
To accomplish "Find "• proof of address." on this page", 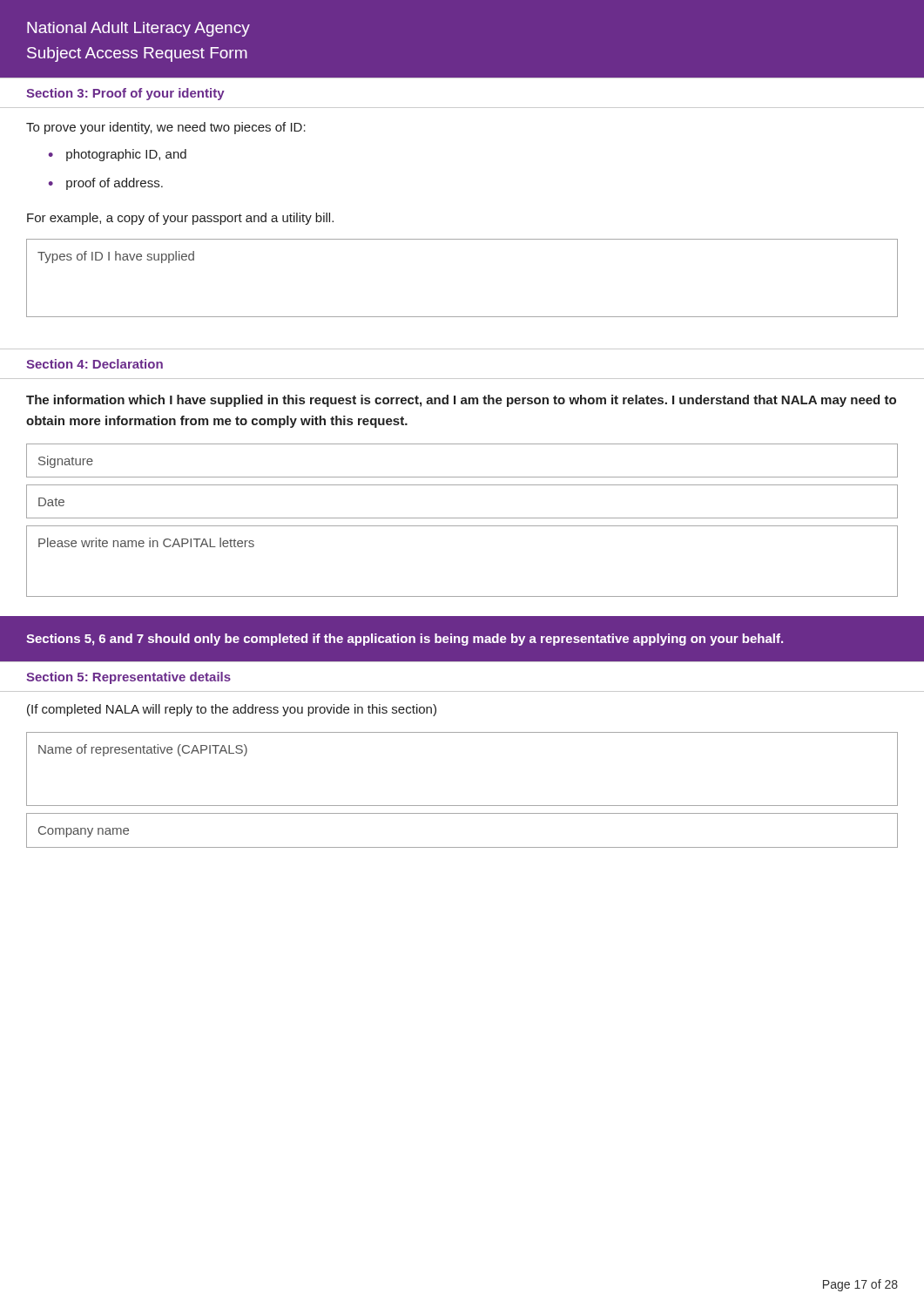I will click(106, 184).
